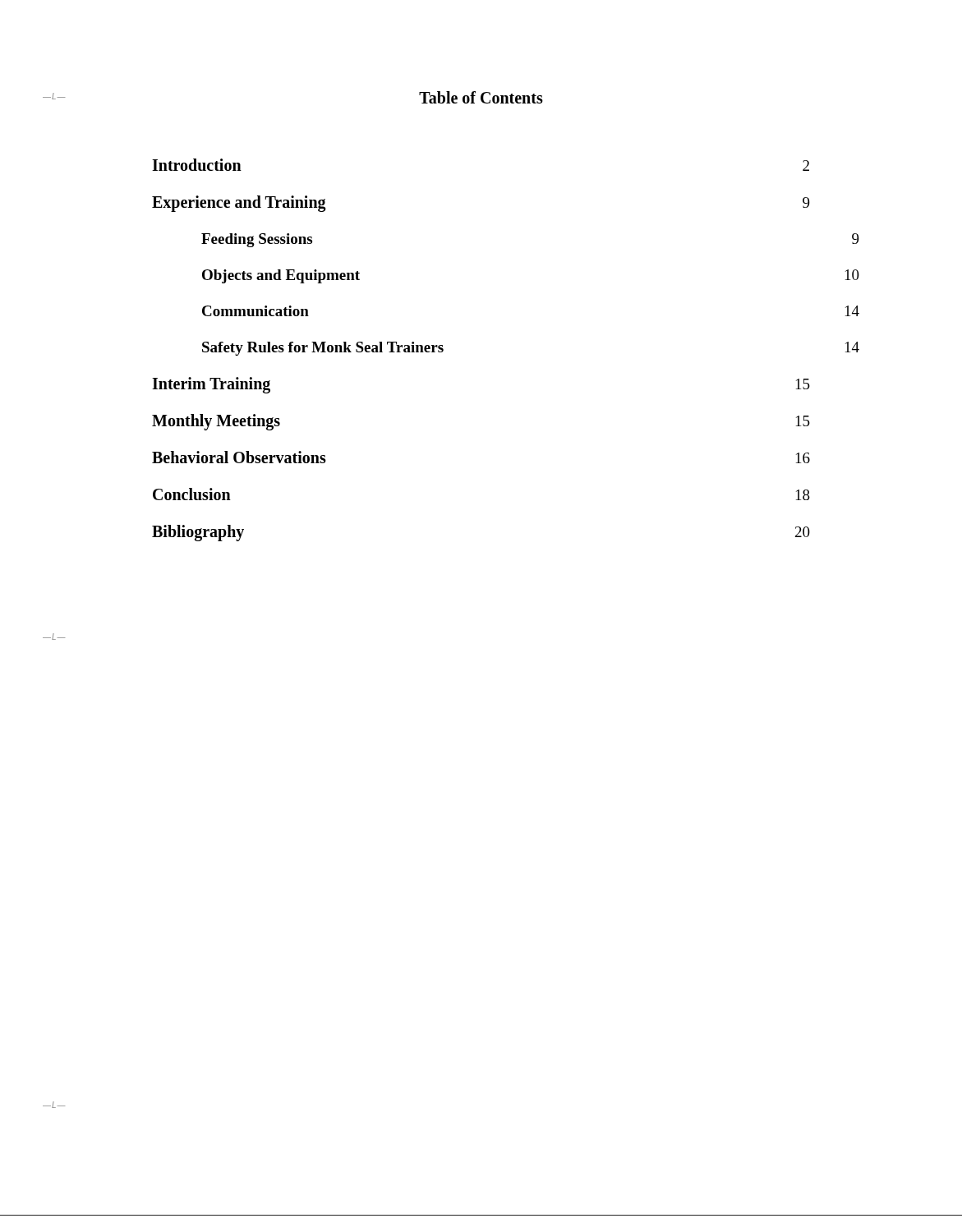The height and width of the screenshot is (1232, 962).
Task: Navigate to the block starting "Communication 14"
Action: point(262,311)
